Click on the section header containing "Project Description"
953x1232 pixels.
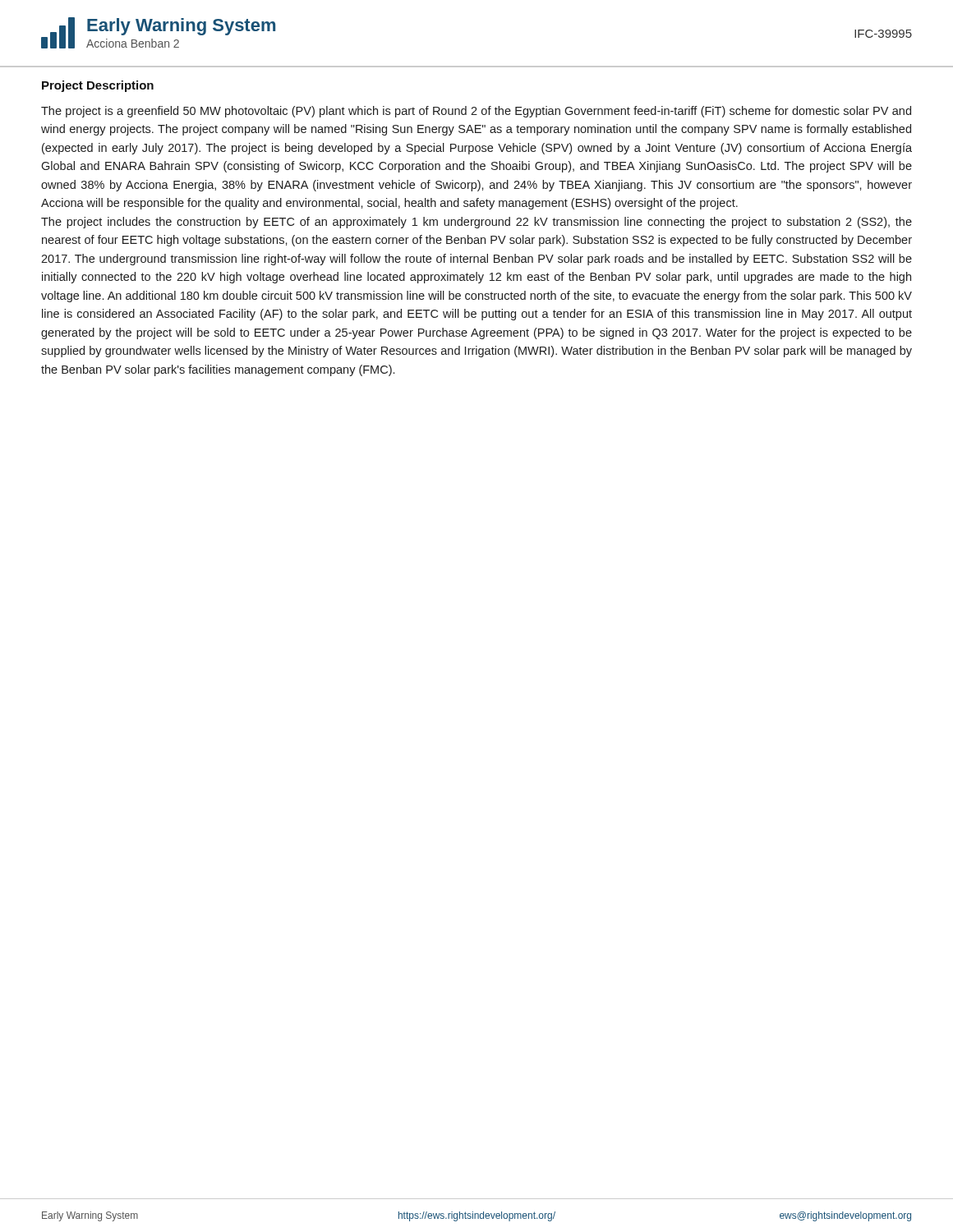[98, 85]
